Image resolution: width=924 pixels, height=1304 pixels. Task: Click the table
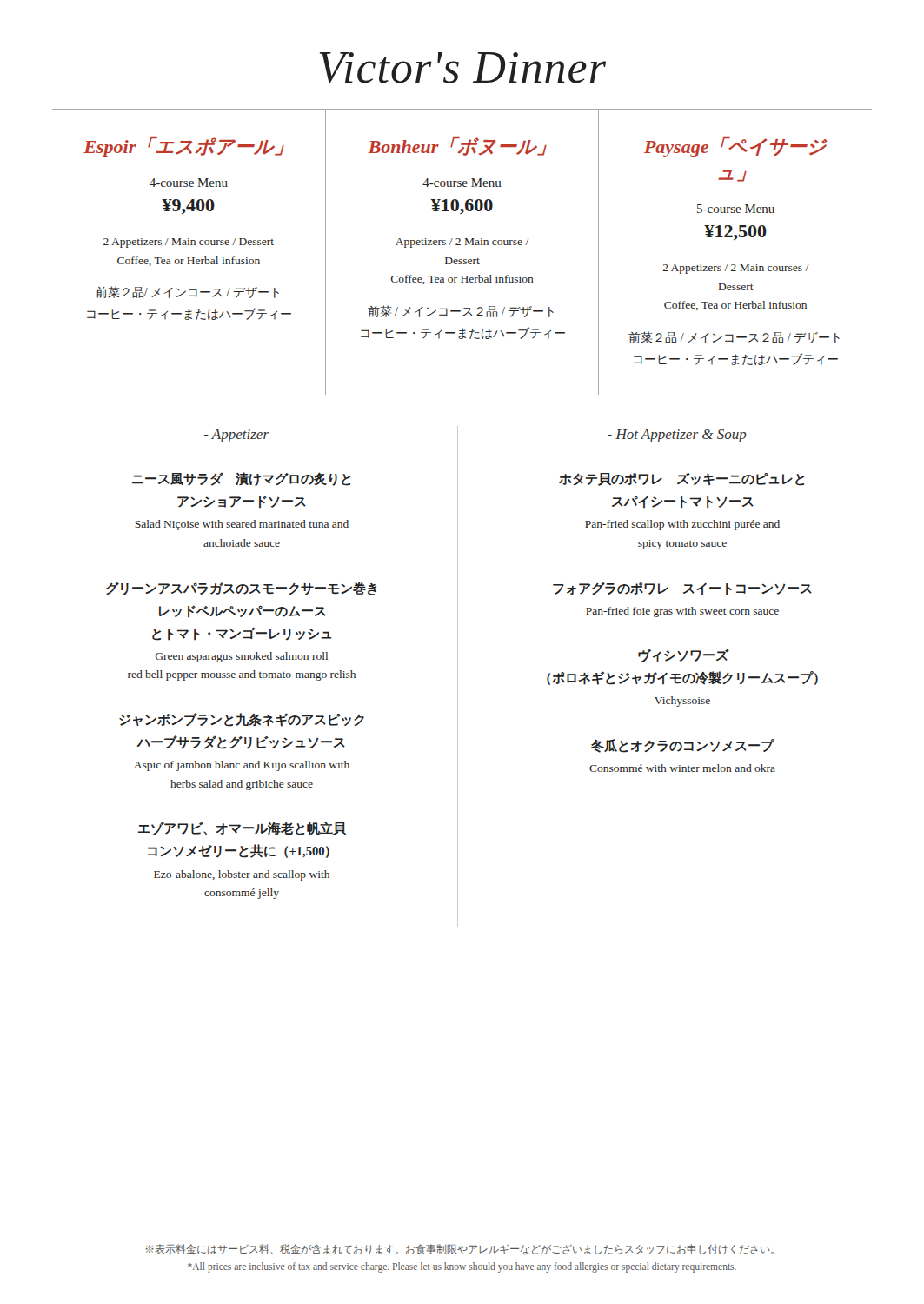[462, 252]
